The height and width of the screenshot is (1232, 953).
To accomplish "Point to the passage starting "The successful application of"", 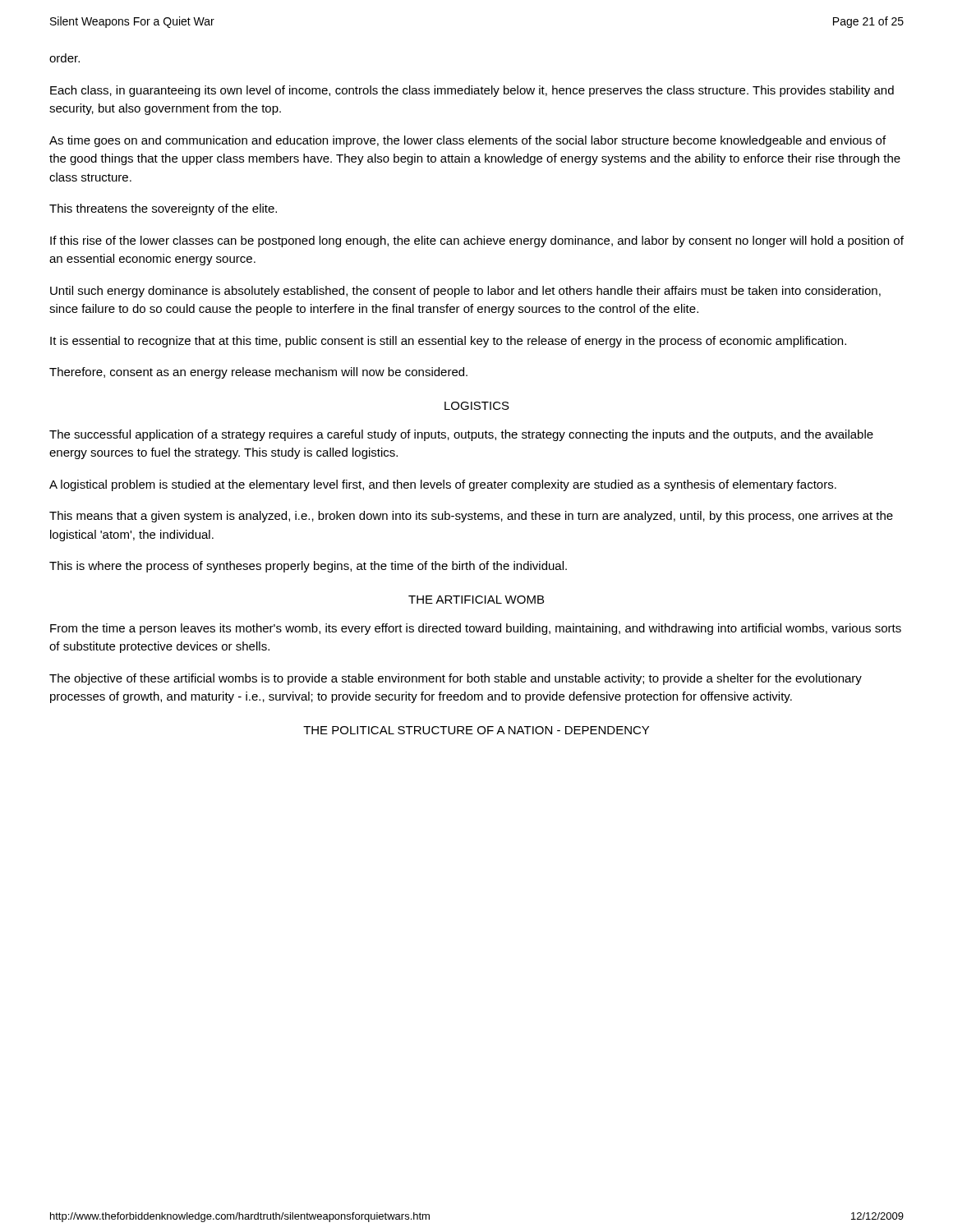I will [x=461, y=443].
